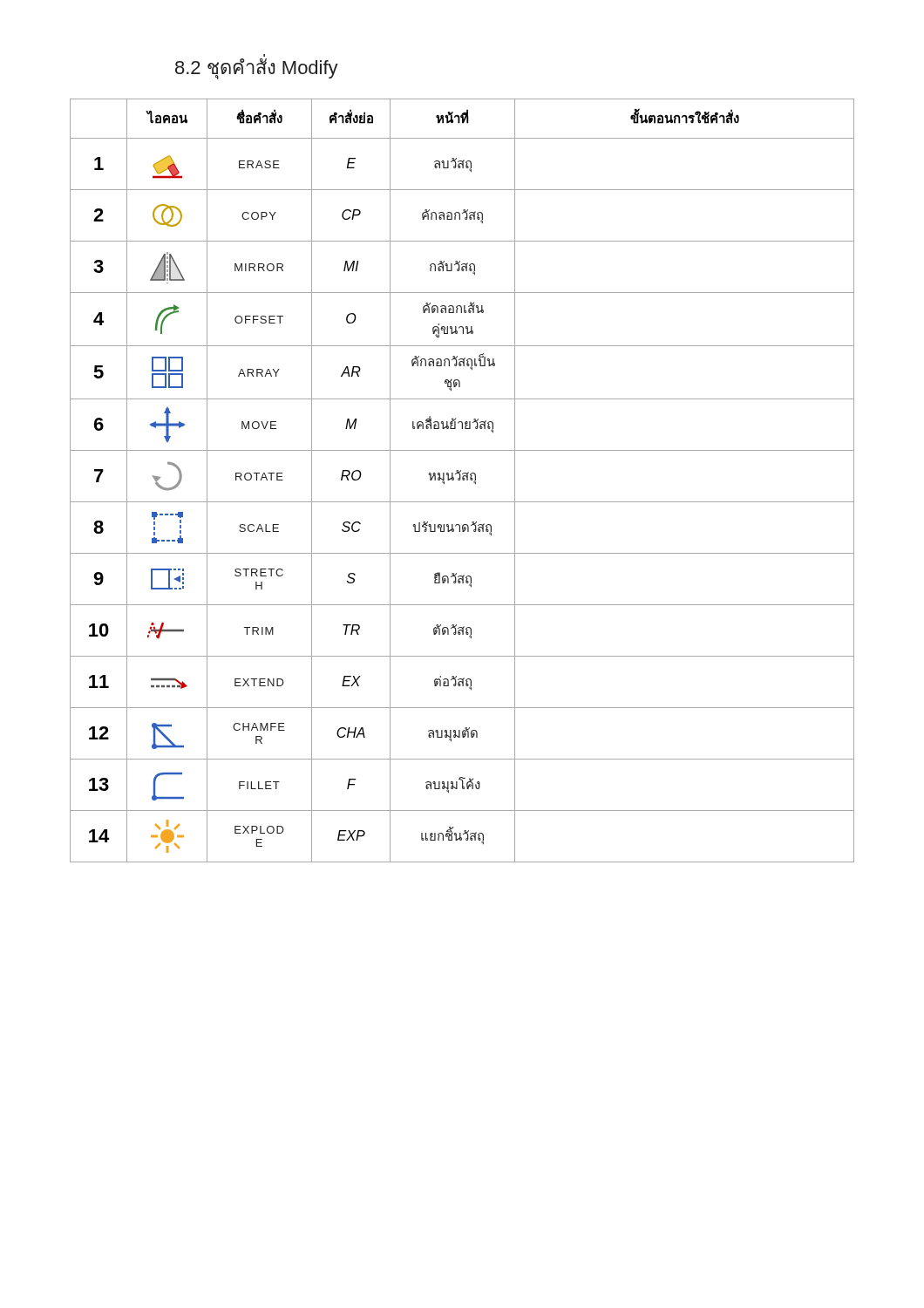Locate the section header containing "8.2 ชุดคำสั่ง Modify"
Image resolution: width=924 pixels, height=1308 pixels.
256,68
